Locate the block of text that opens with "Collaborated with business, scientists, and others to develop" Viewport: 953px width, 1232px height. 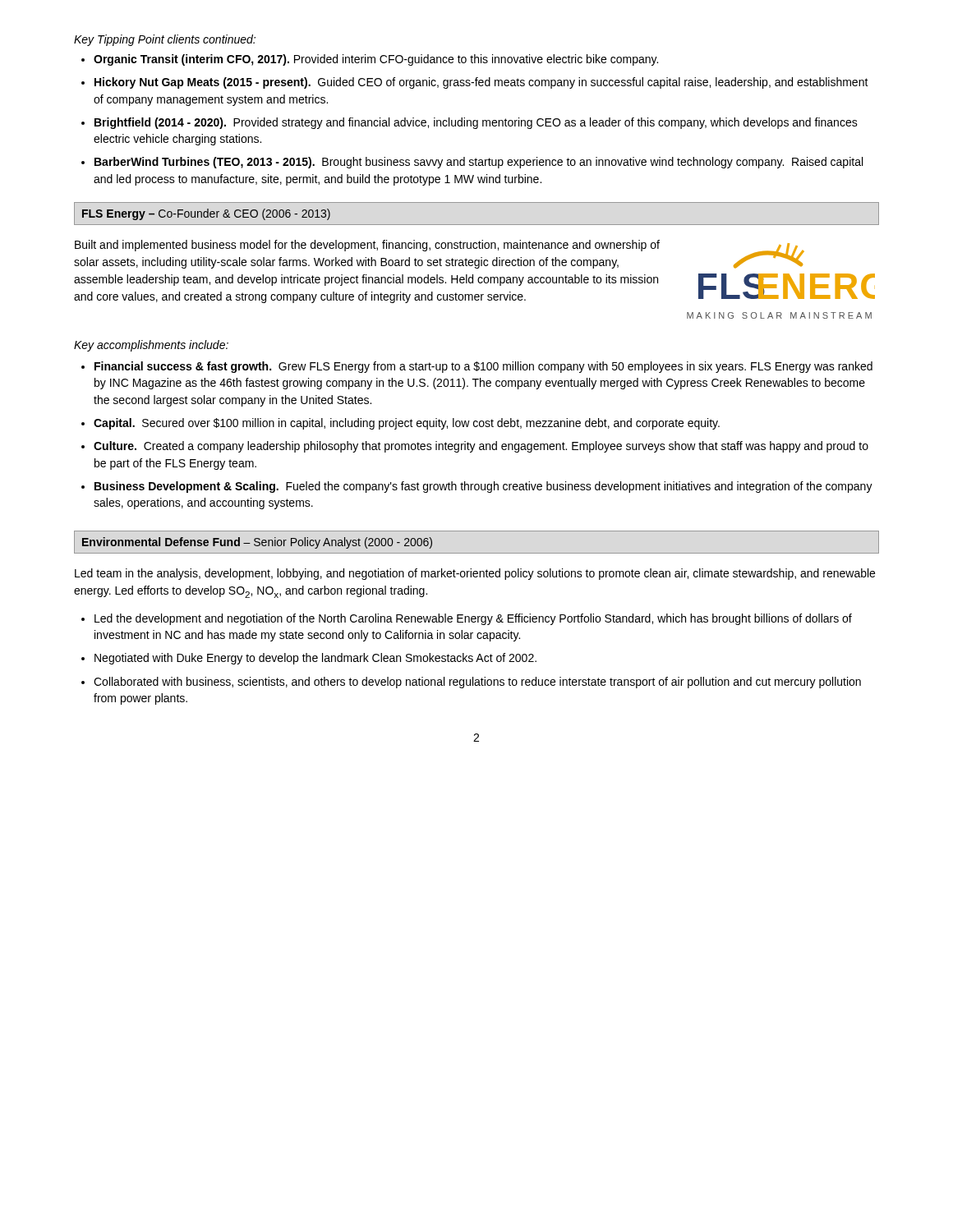pos(478,690)
